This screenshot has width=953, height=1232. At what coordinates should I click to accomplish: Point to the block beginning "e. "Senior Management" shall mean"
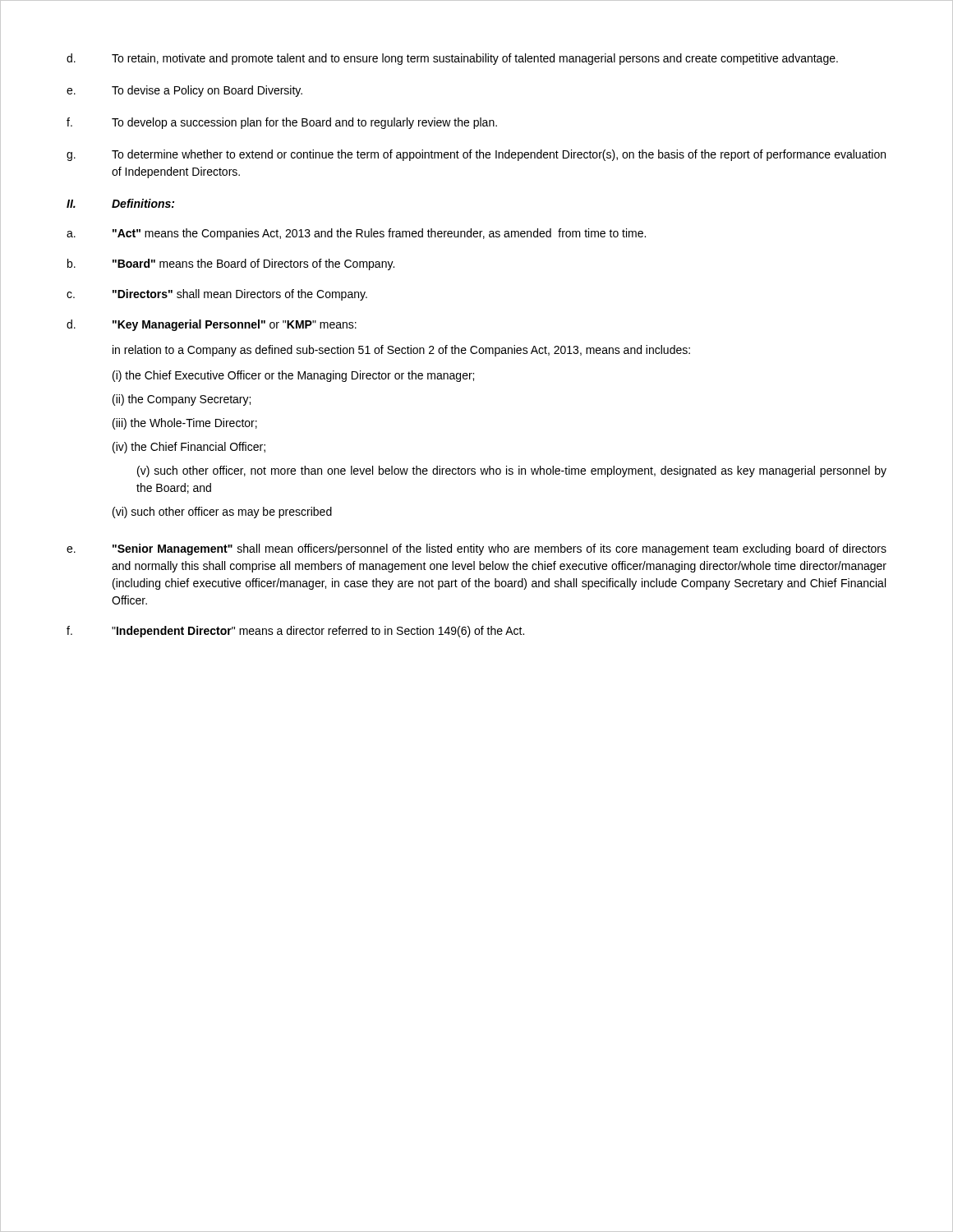pyautogui.click(x=476, y=575)
